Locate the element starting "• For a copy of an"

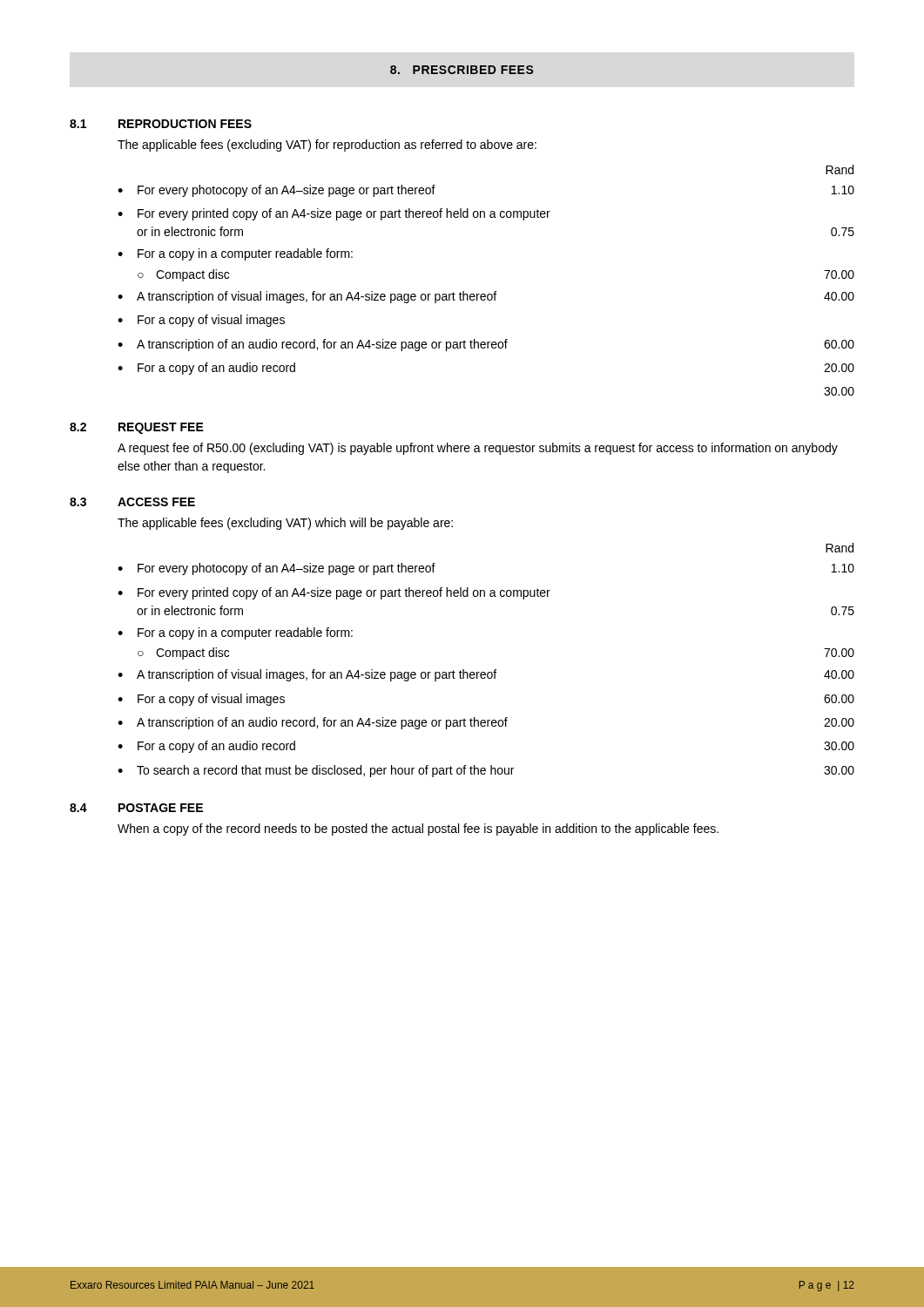pyautogui.click(x=219, y=746)
